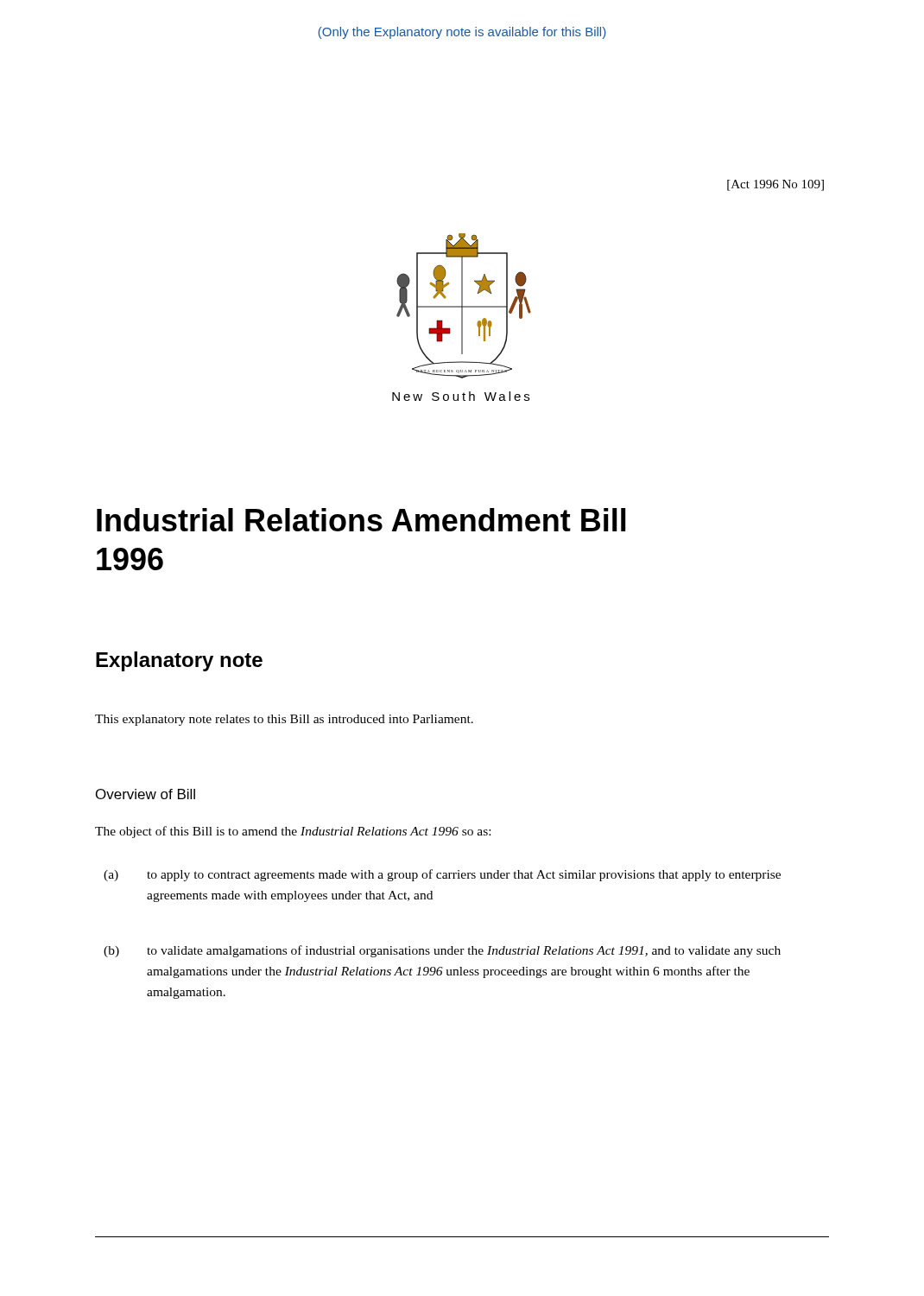Find the block on this page that starts "This explanatory note relates to"
Image resolution: width=924 pixels, height=1296 pixels.
click(284, 718)
